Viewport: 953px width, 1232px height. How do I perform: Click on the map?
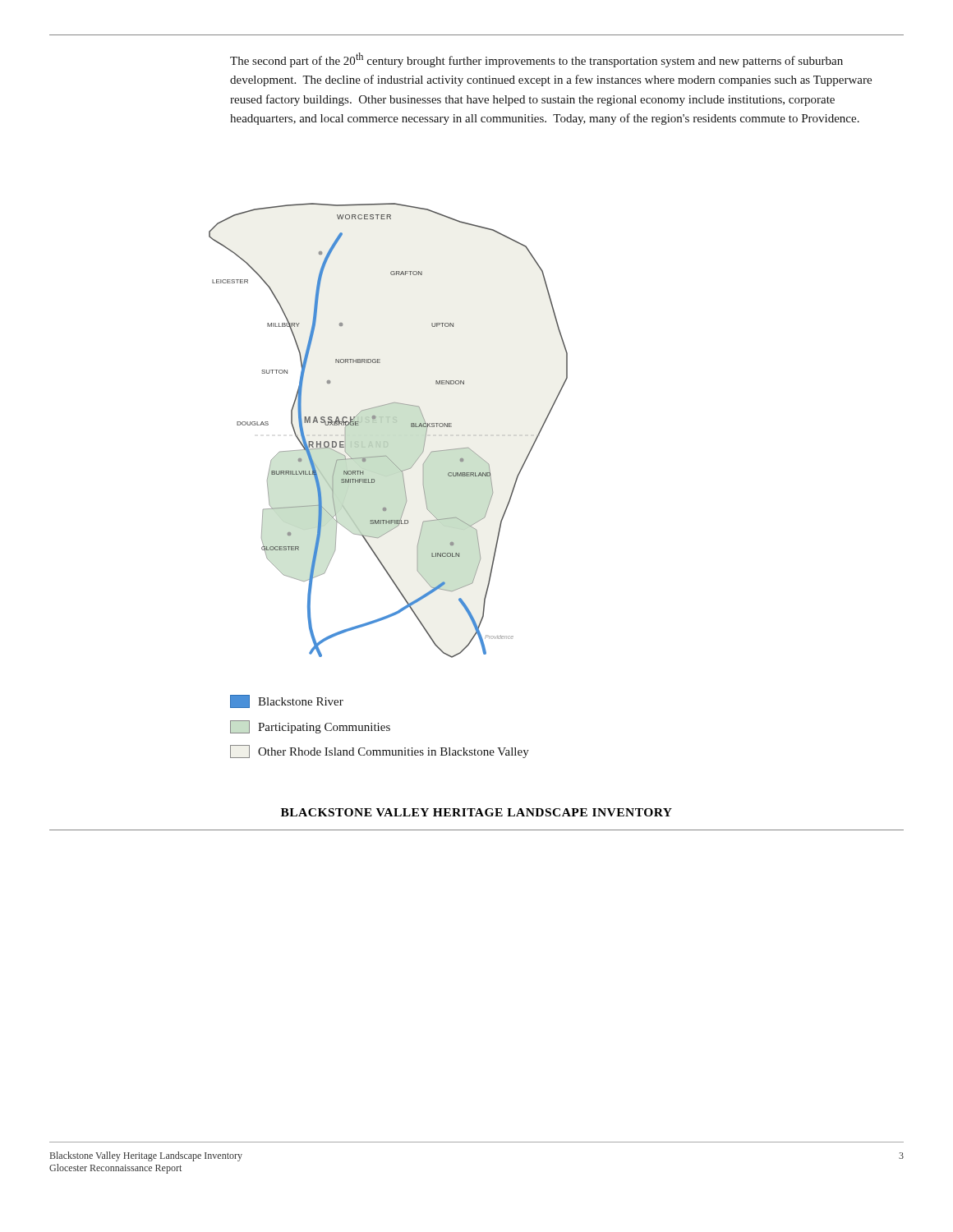(370, 427)
